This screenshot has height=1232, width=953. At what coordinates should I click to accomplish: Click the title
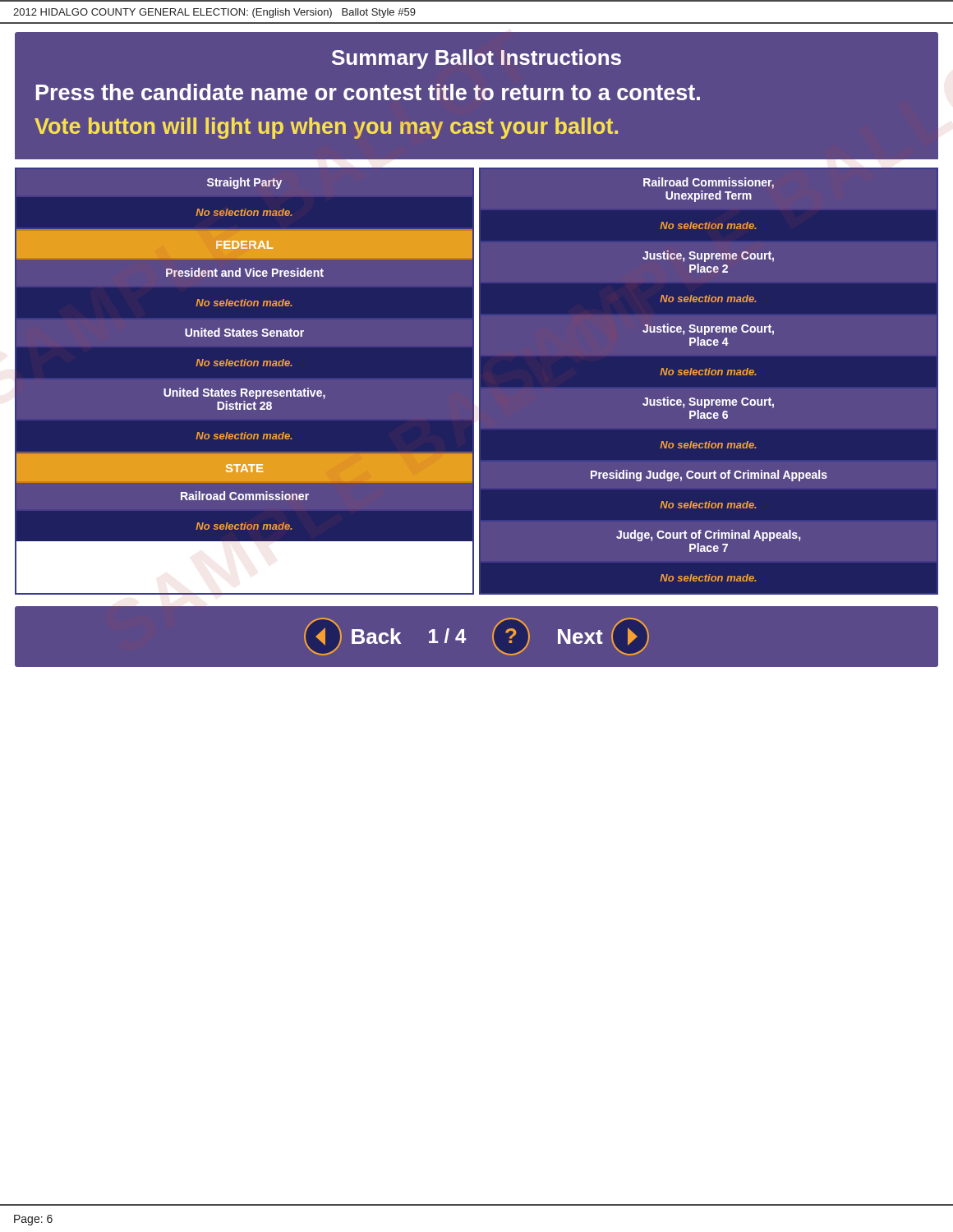coord(476,58)
